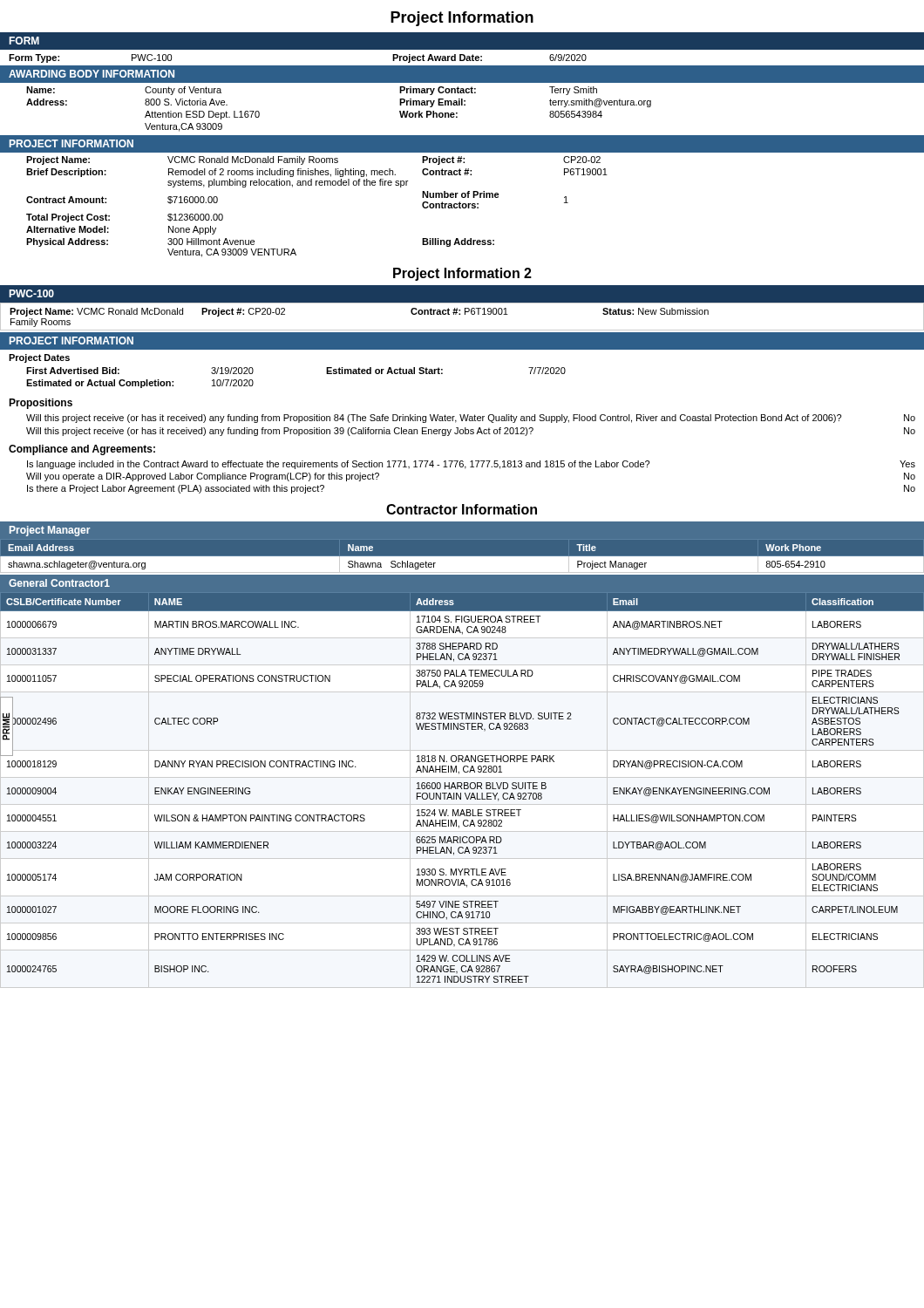Where is the passage that starts "Is language included in the Contract Award to"?
Screen dimensions: 1308x924
(x=471, y=464)
